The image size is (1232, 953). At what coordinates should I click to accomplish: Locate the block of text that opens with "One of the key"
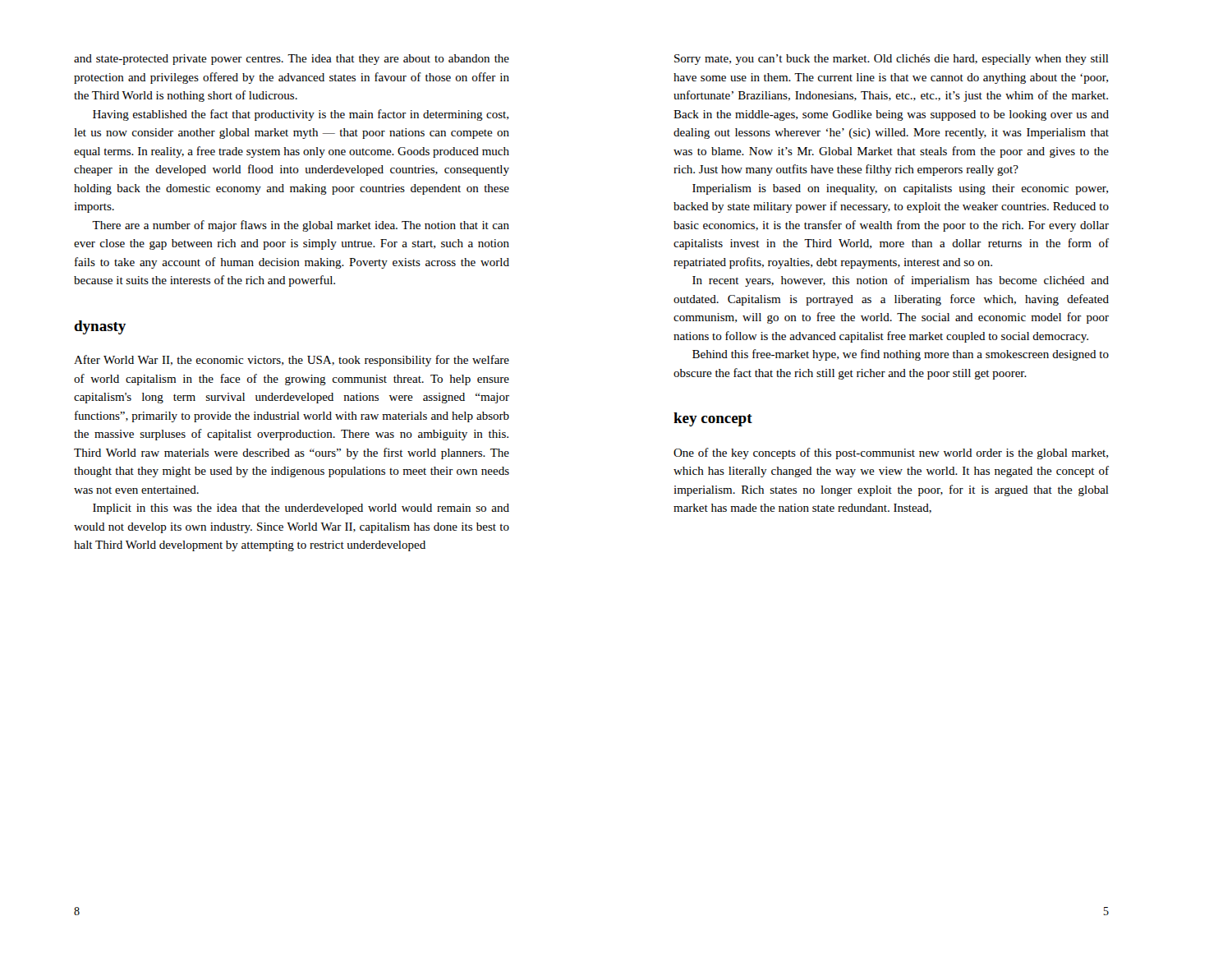pos(891,480)
